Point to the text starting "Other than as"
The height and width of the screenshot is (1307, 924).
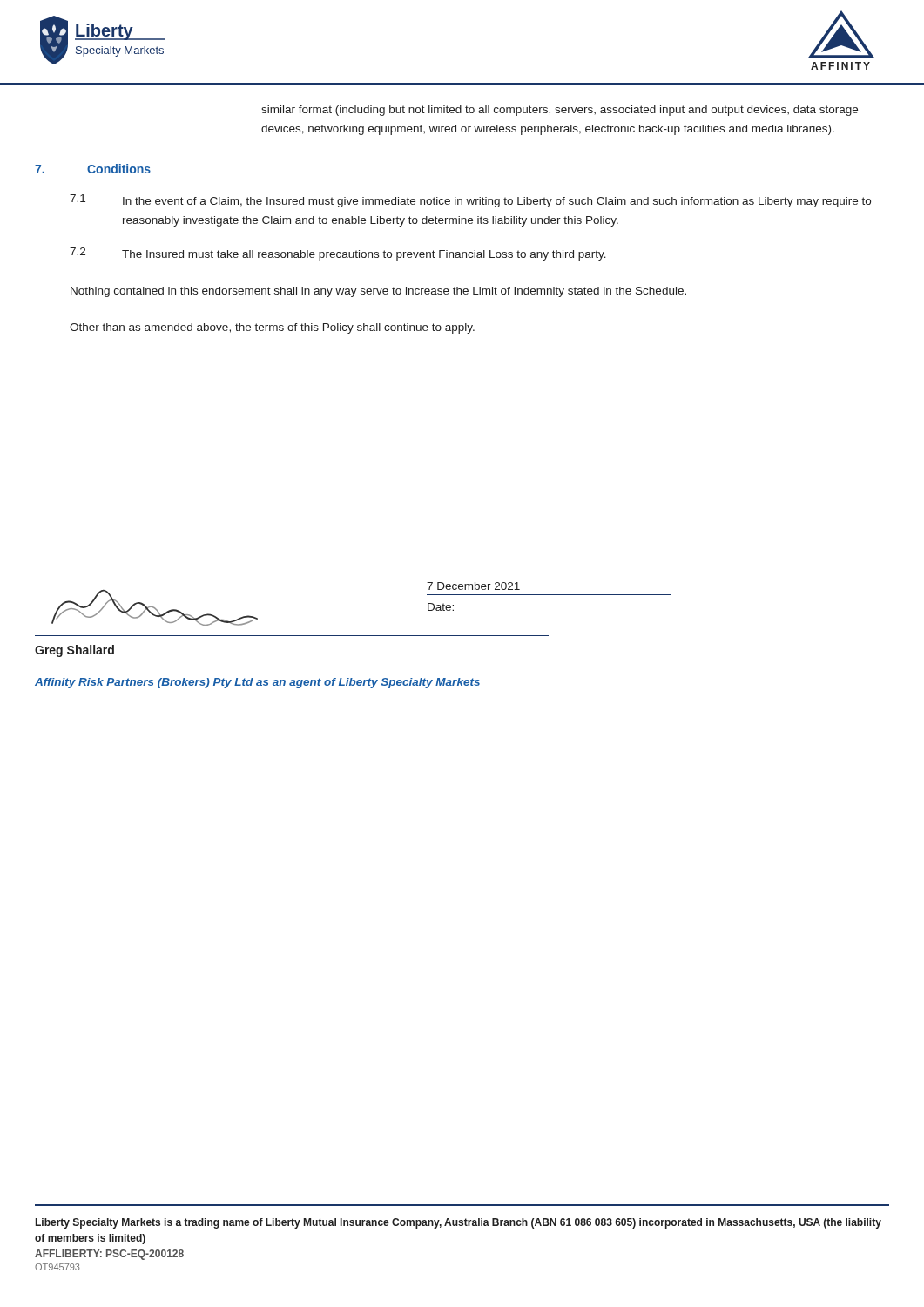272,327
